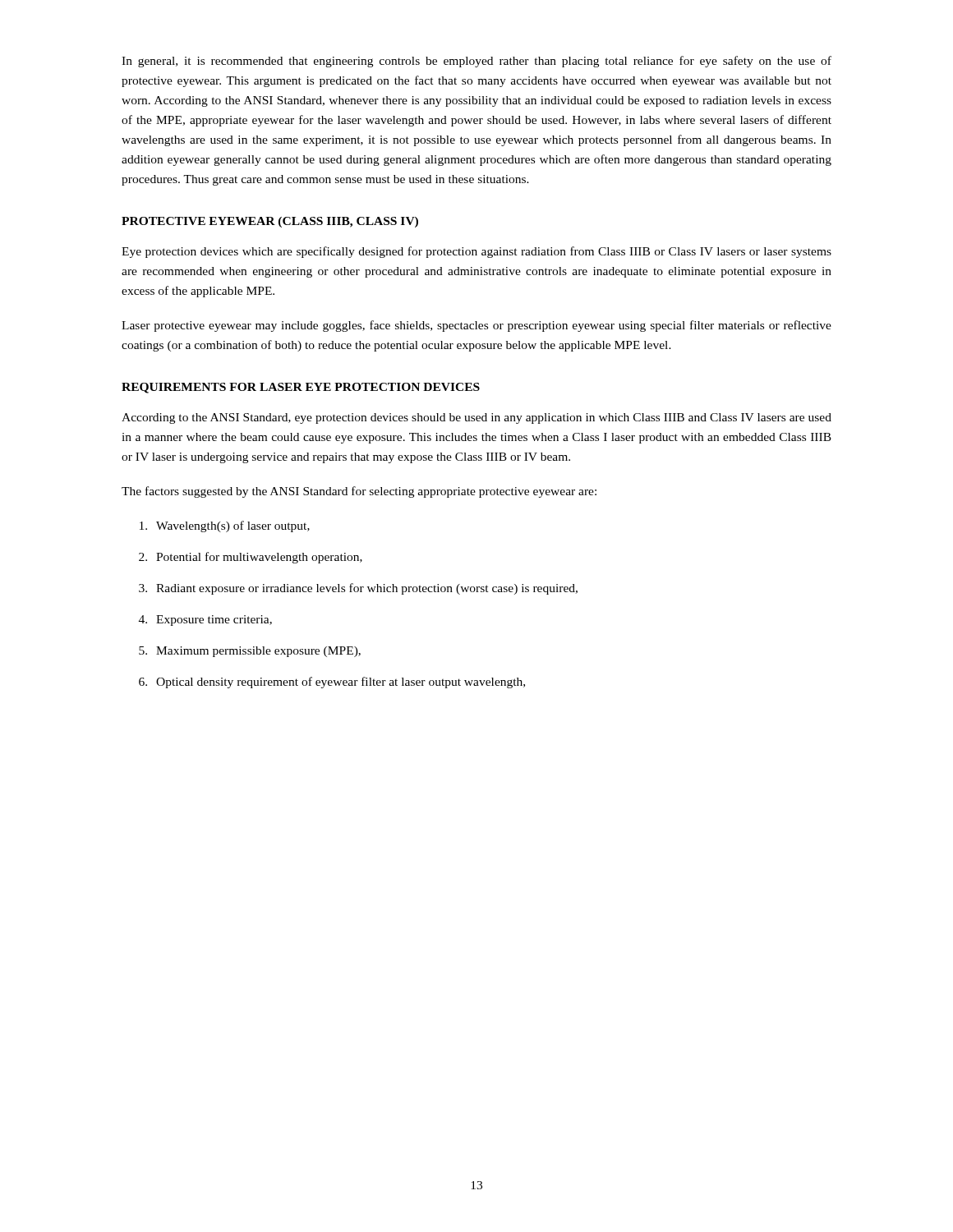Select the section header that reads "REQUIREMENTS FOR LASER EYE PROTECTION"
The image size is (953, 1232).
pyautogui.click(x=301, y=386)
